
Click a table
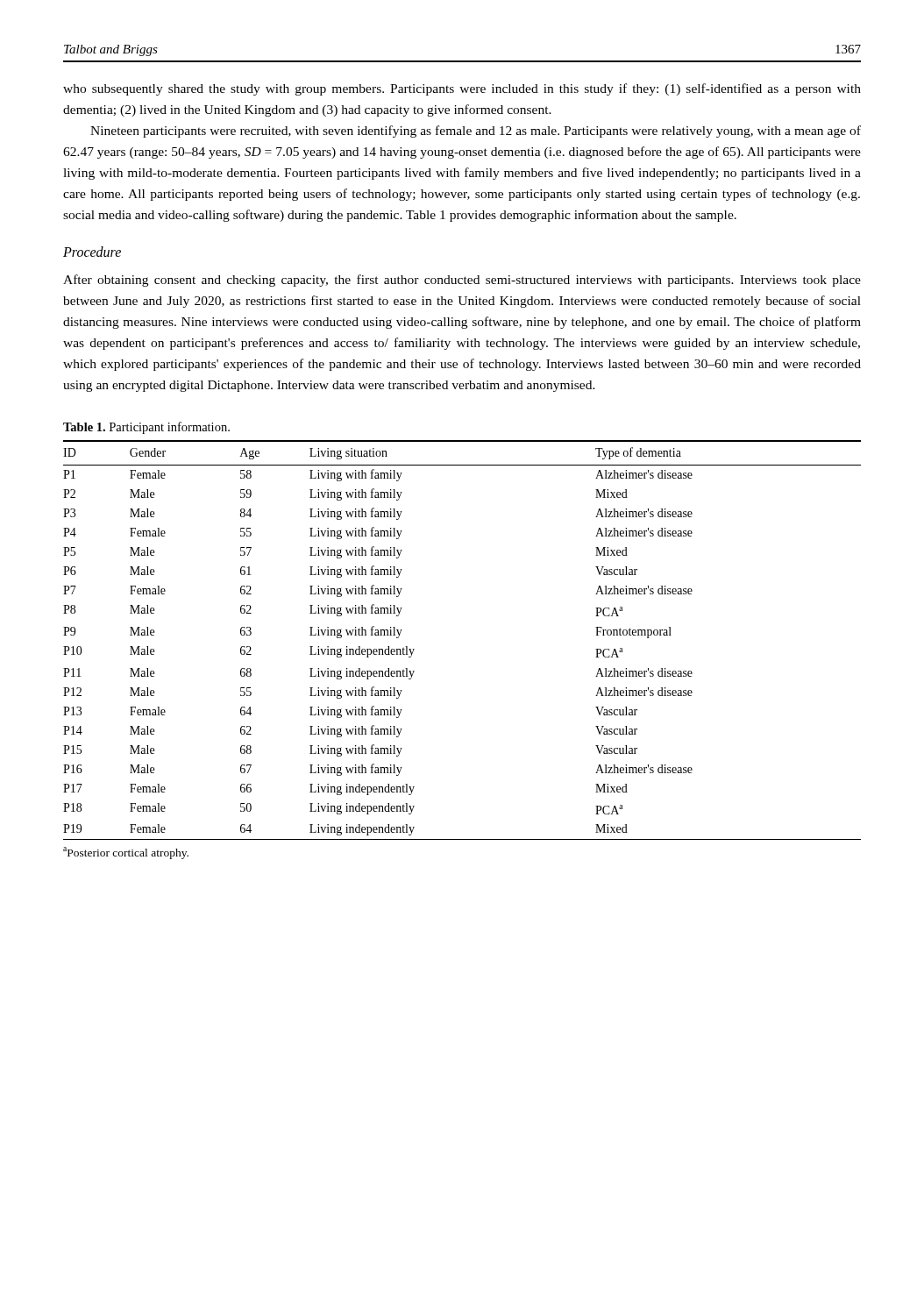pos(462,640)
